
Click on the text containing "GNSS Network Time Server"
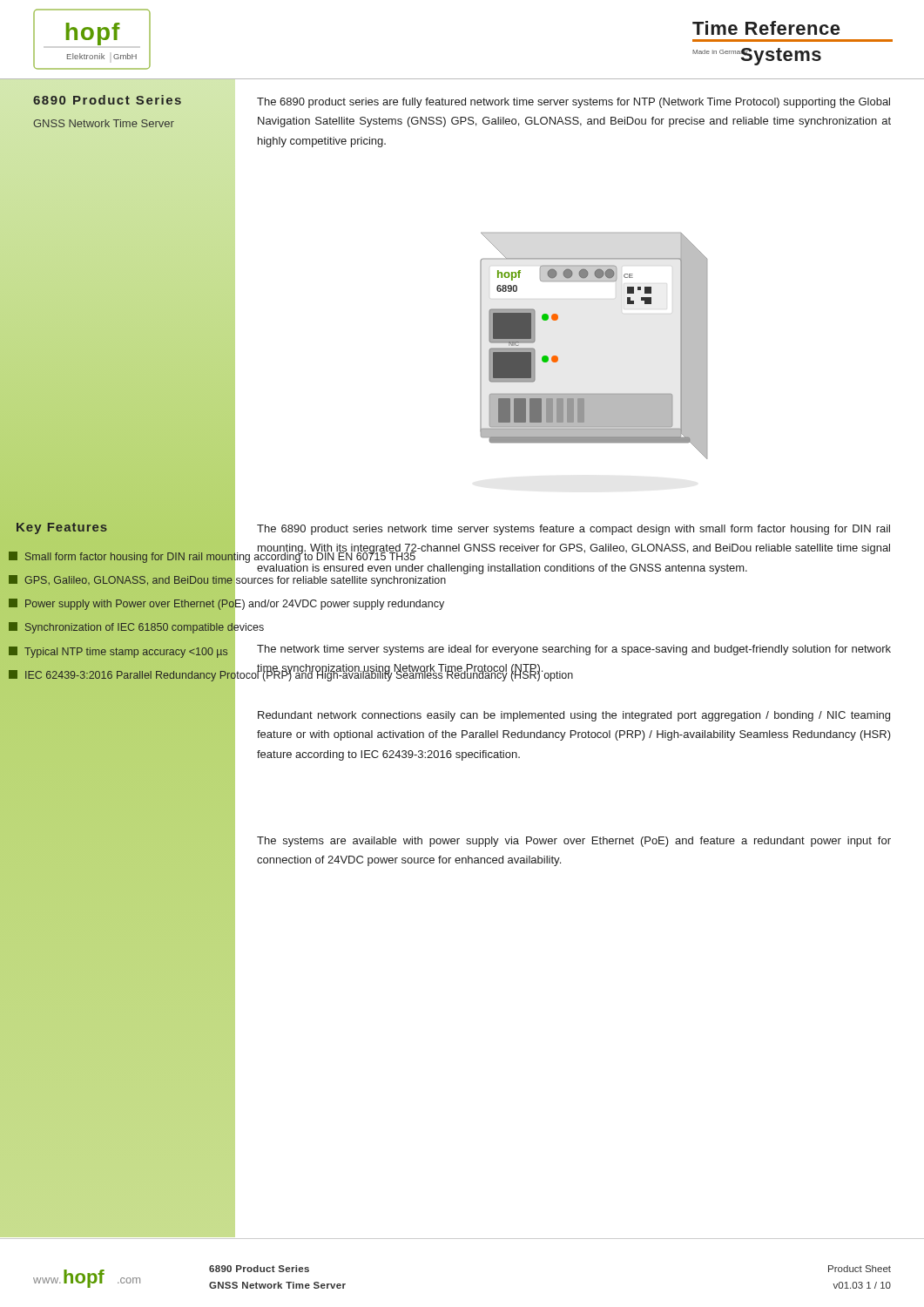tap(104, 123)
